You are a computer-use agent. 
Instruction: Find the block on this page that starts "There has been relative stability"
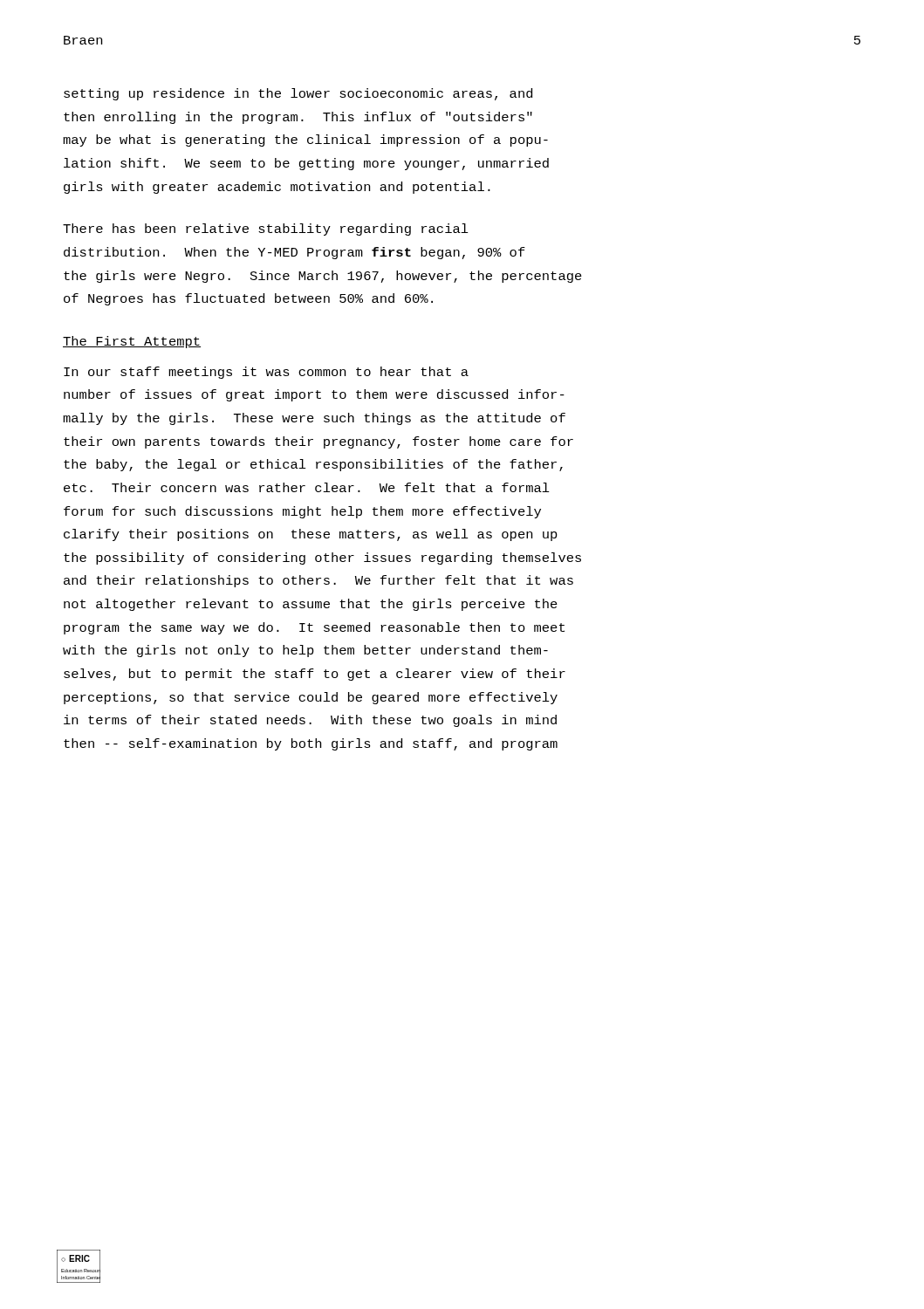pos(462,265)
